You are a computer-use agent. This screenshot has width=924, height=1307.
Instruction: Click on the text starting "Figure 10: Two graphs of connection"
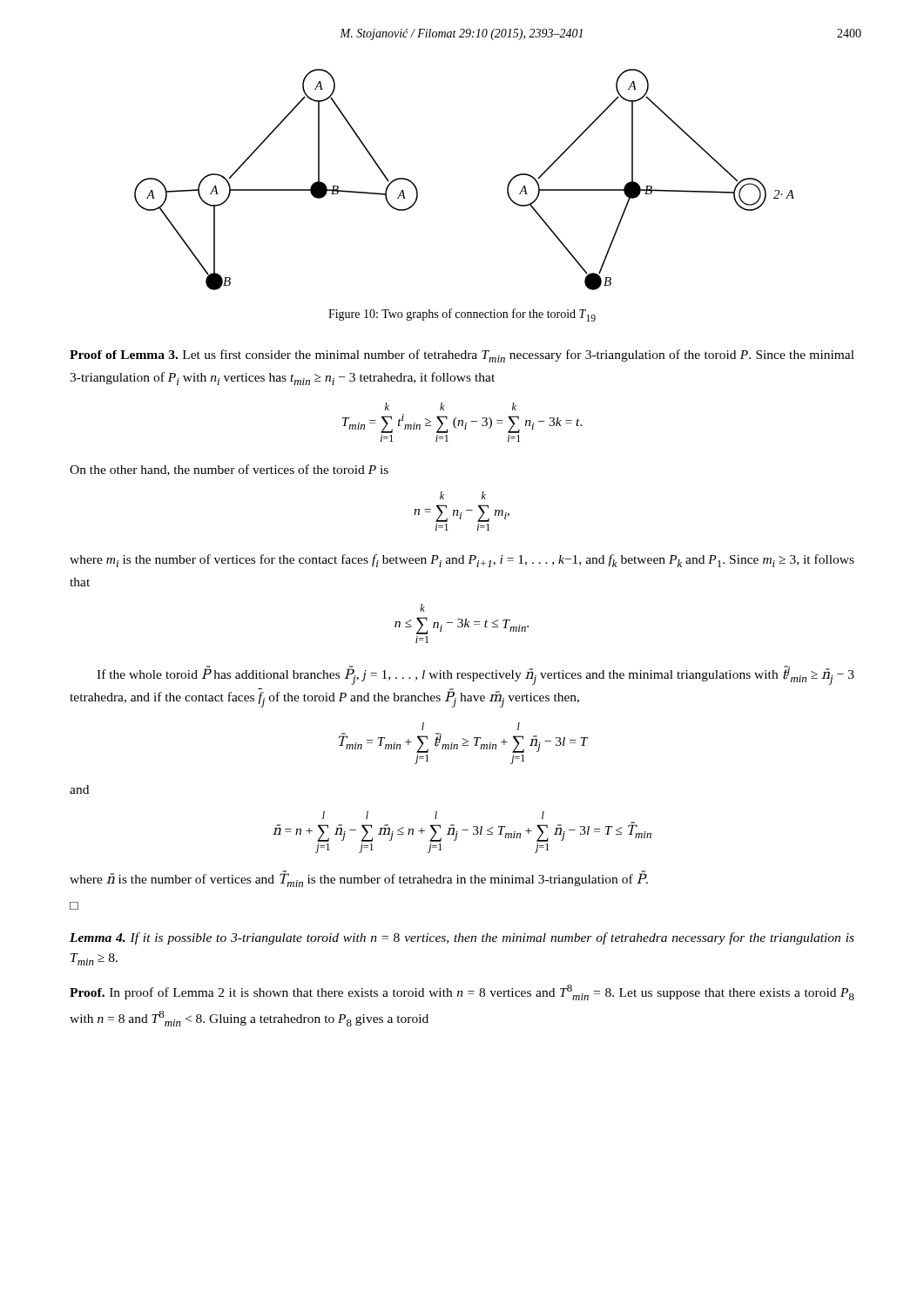462,316
